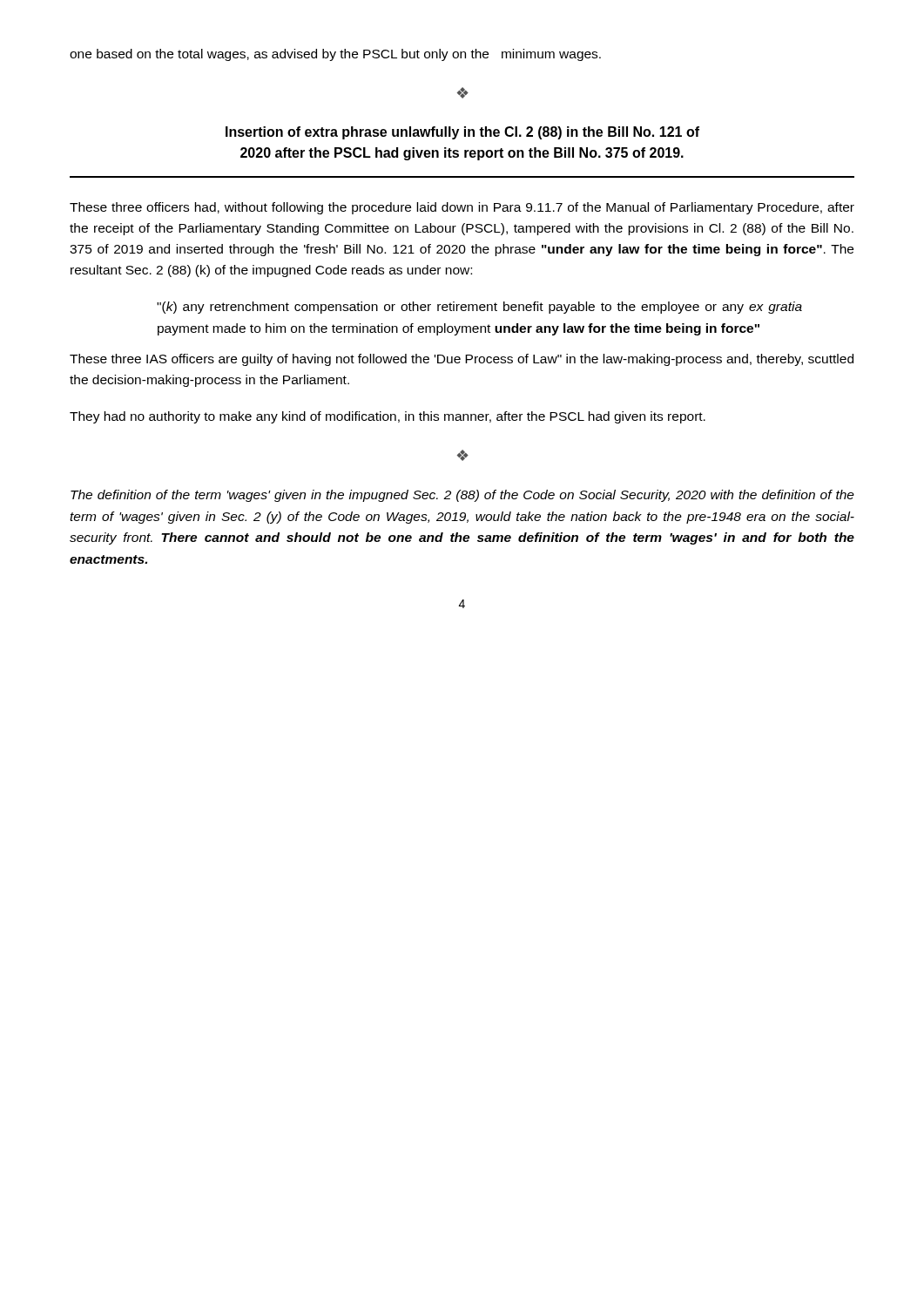Find the section header on this page that starts "Insertion of extra"
This screenshot has height=1307, width=924.
(462, 142)
